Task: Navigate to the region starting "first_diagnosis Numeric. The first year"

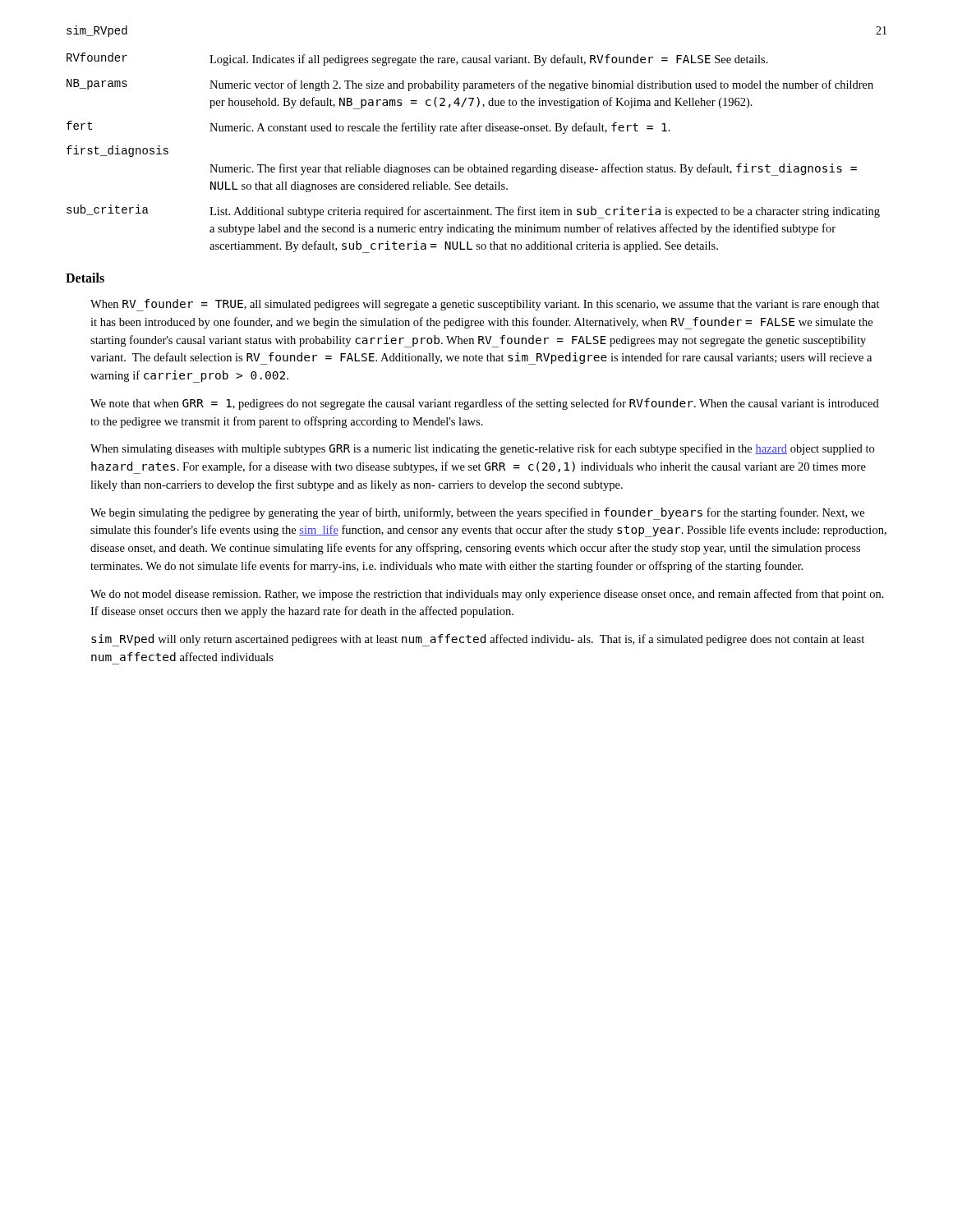Action: (476, 170)
